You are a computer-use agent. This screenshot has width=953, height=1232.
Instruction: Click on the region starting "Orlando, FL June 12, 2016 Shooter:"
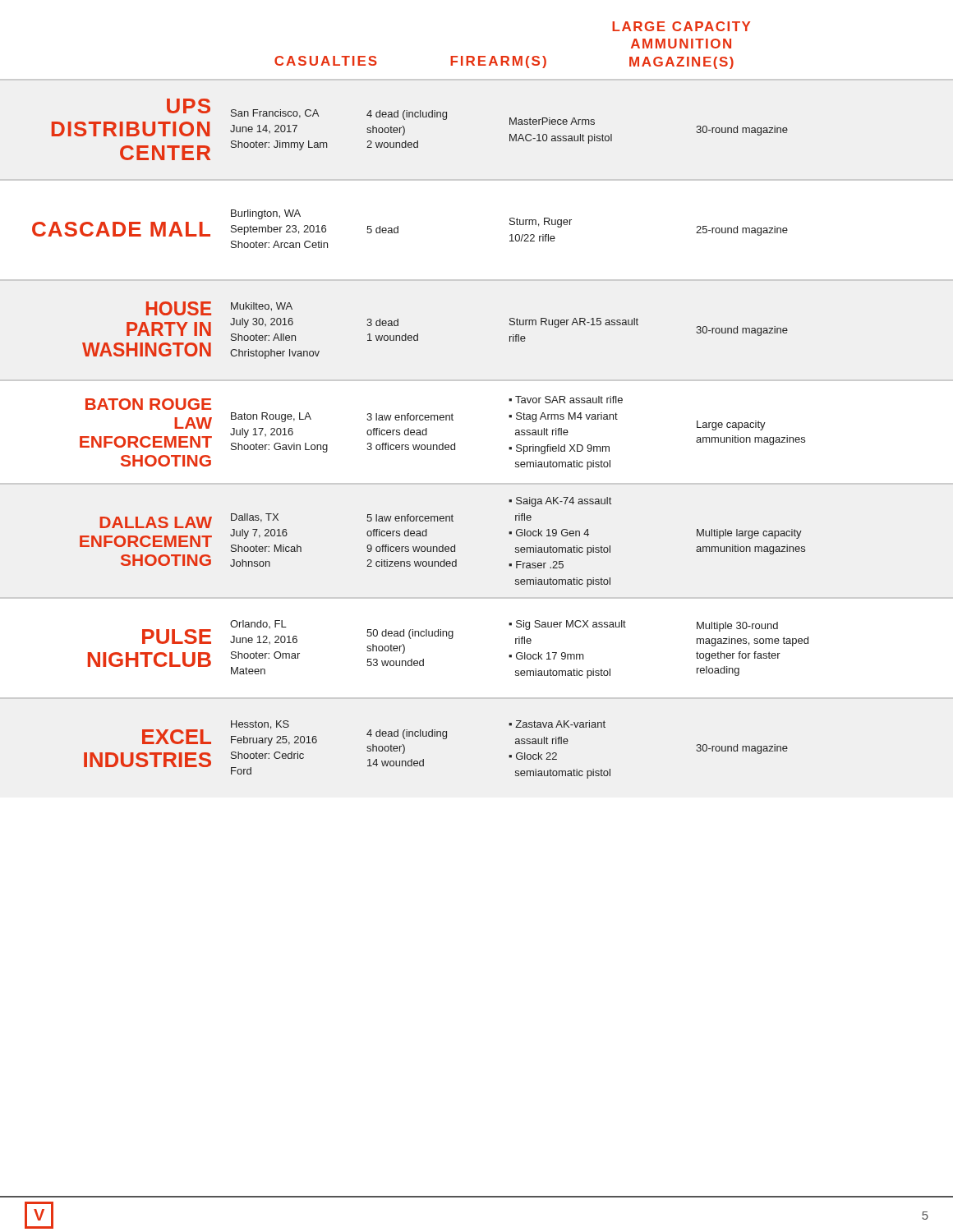click(265, 647)
